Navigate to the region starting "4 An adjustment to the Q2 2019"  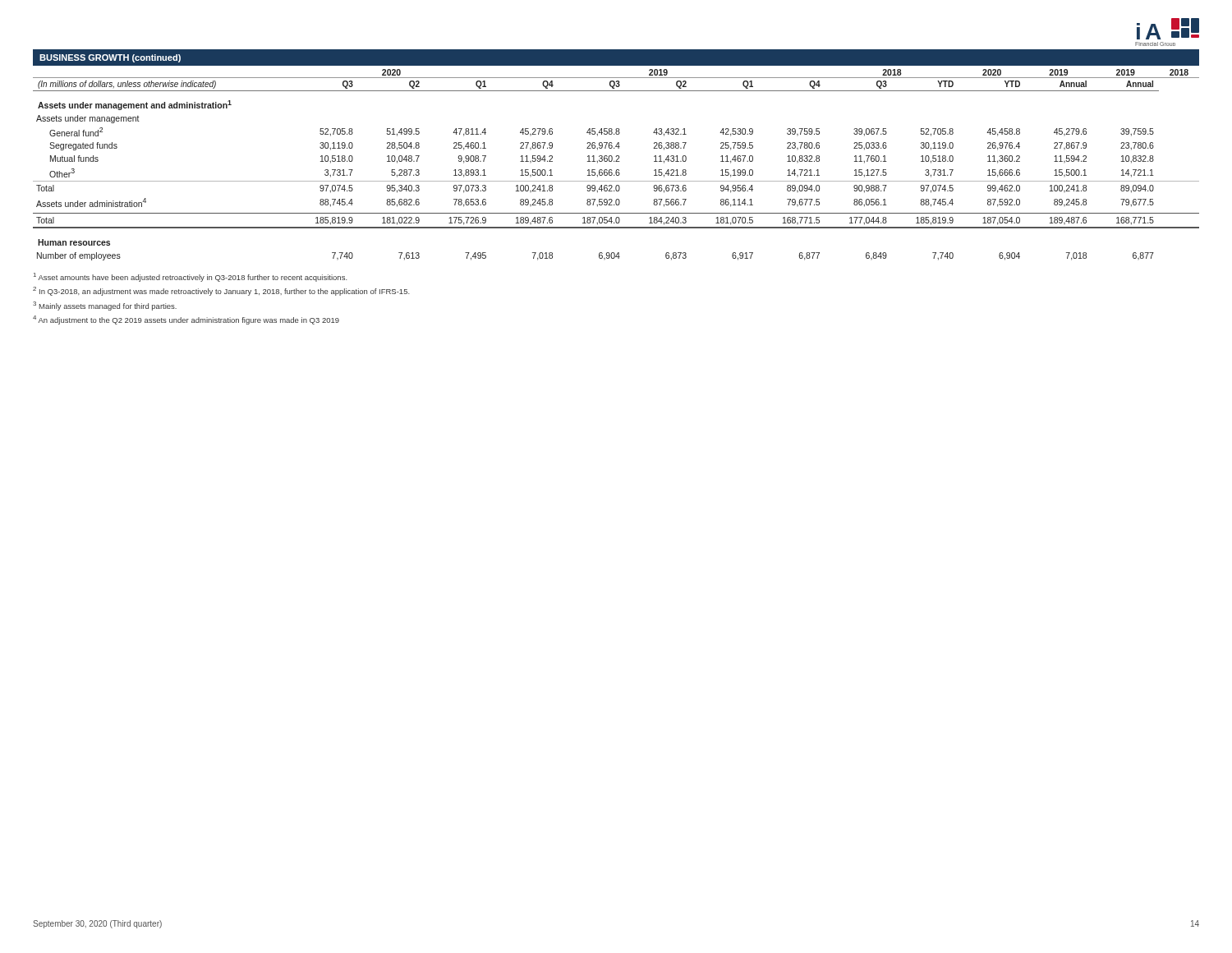(x=186, y=320)
